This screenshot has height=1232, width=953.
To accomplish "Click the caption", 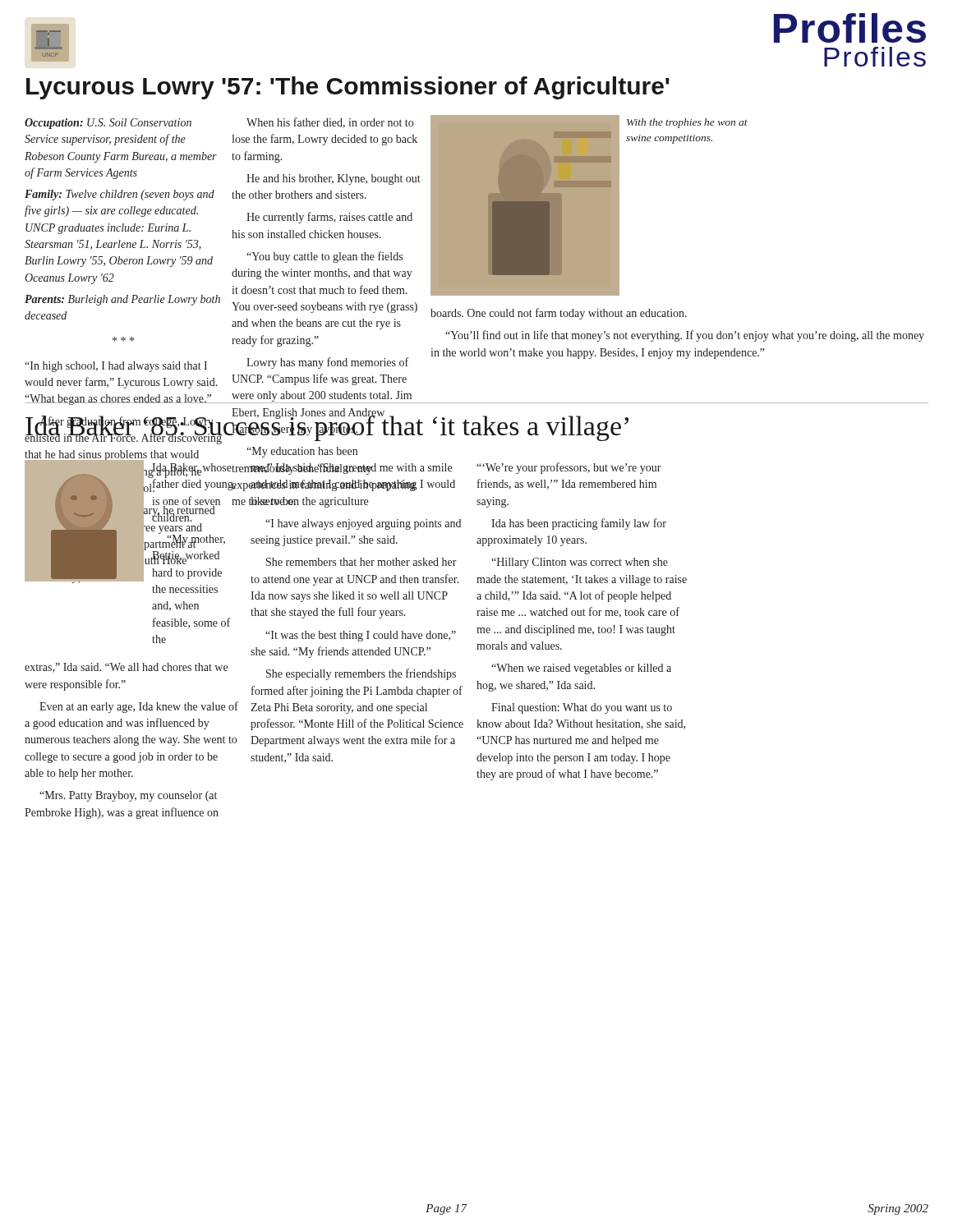I will pos(687,130).
